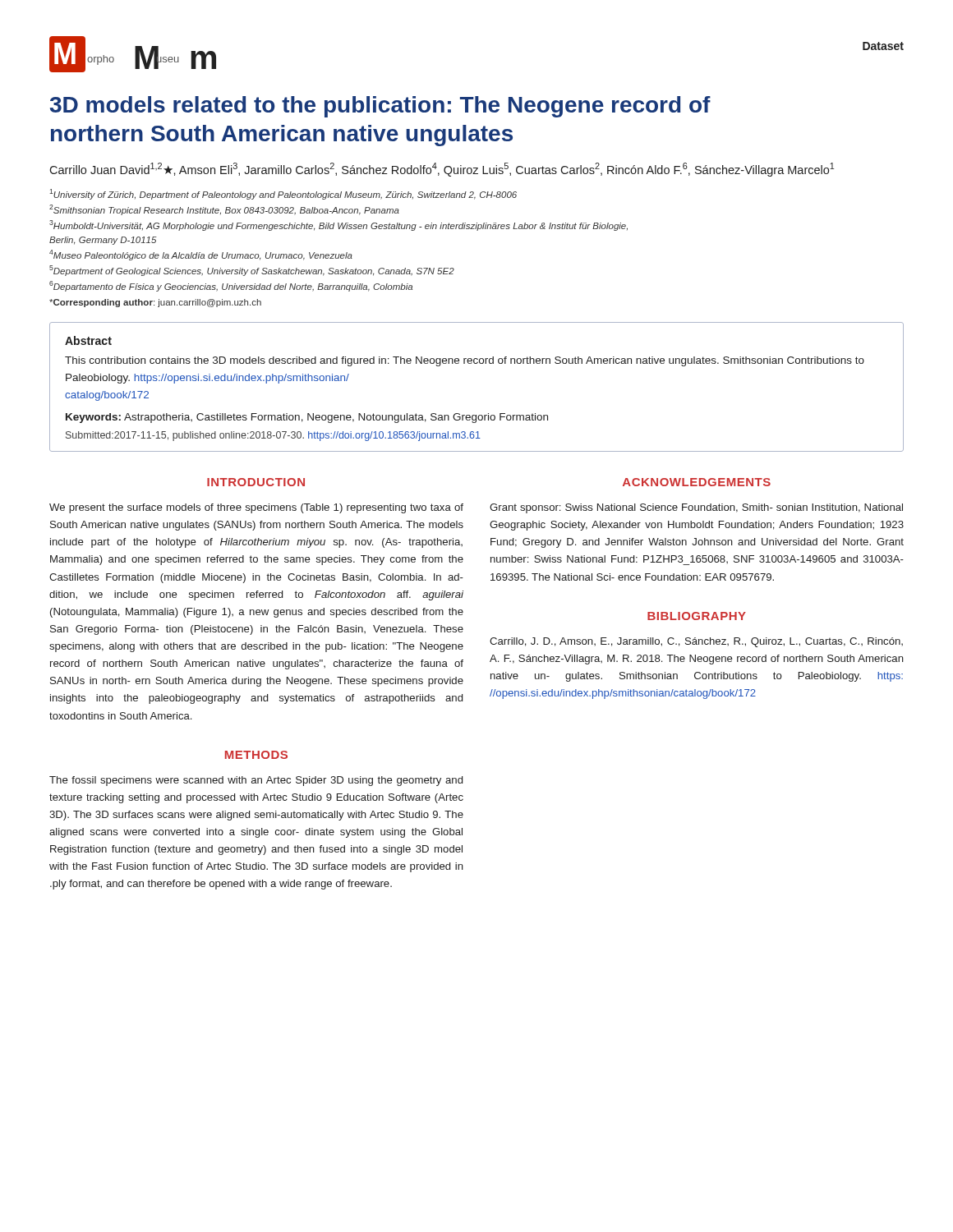Viewport: 953px width, 1232px height.
Task: Find the block starting "We present the"
Action: (256, 611)
